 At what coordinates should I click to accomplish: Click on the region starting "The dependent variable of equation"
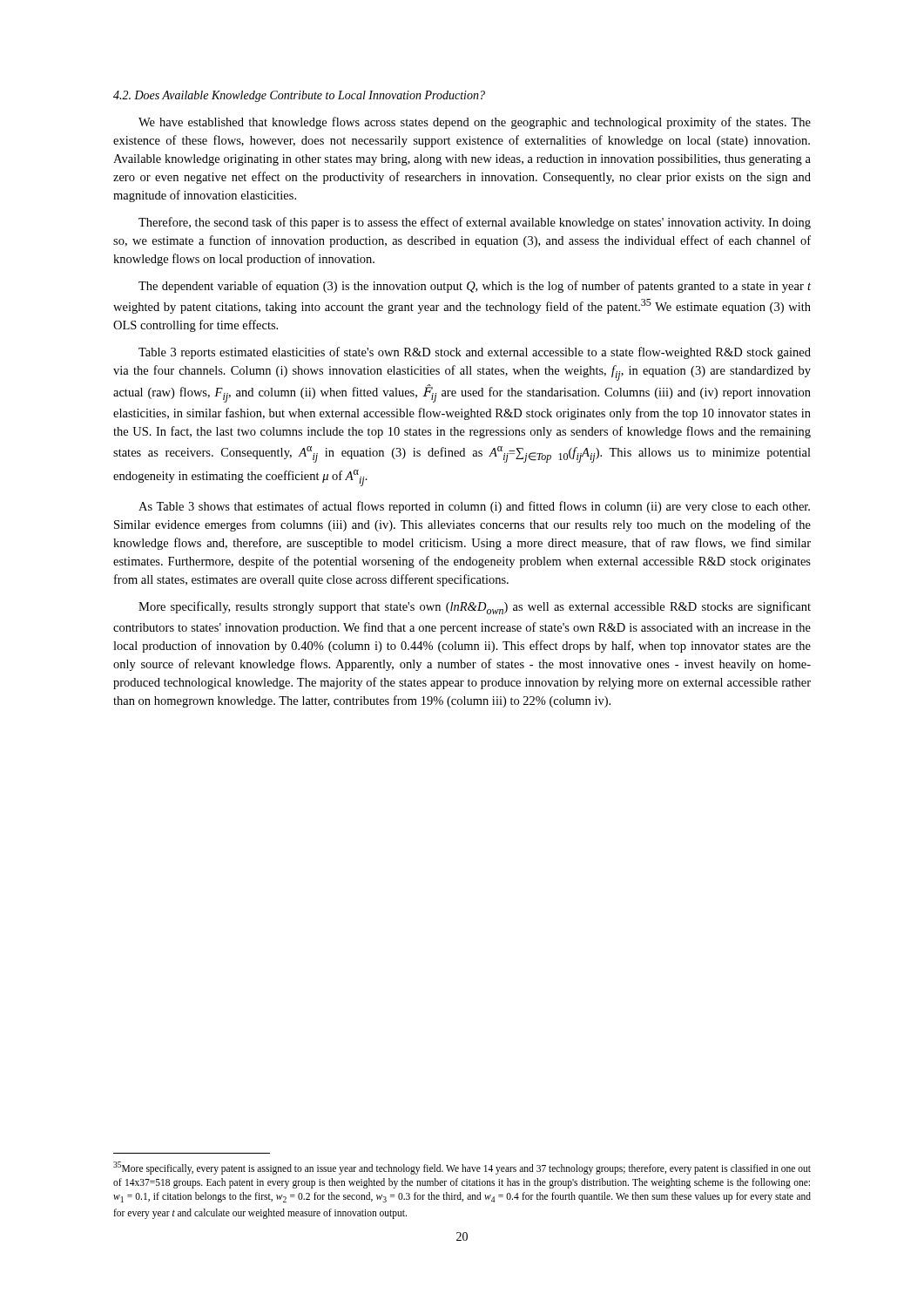coord(462,306)
